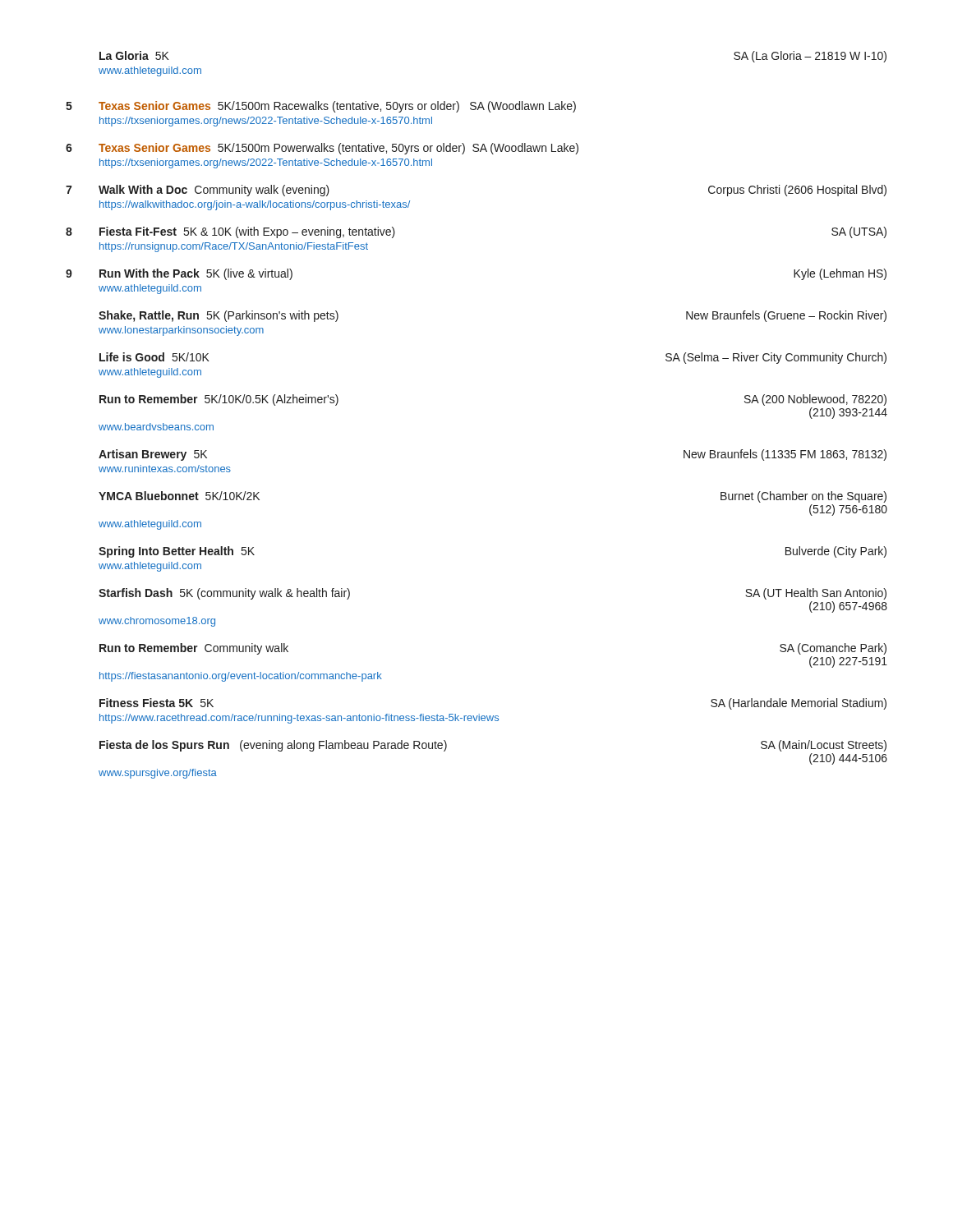The height and width of the screenshot is (1232, 953).
Task: Select the passage starting "Run to Remember Community"
Action: [195, 648]
